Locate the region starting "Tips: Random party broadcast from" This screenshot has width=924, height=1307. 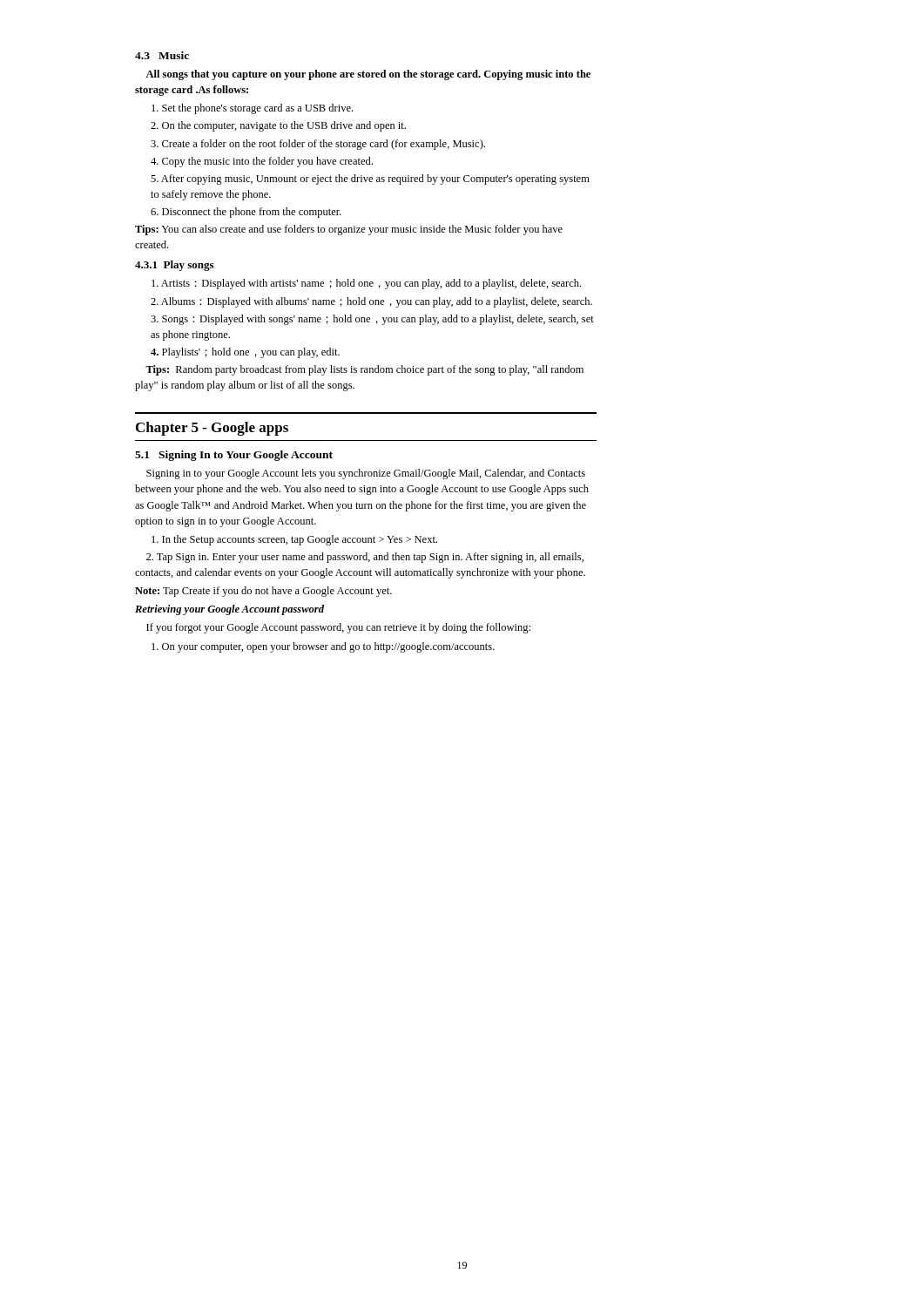click(x=359, y=377)
